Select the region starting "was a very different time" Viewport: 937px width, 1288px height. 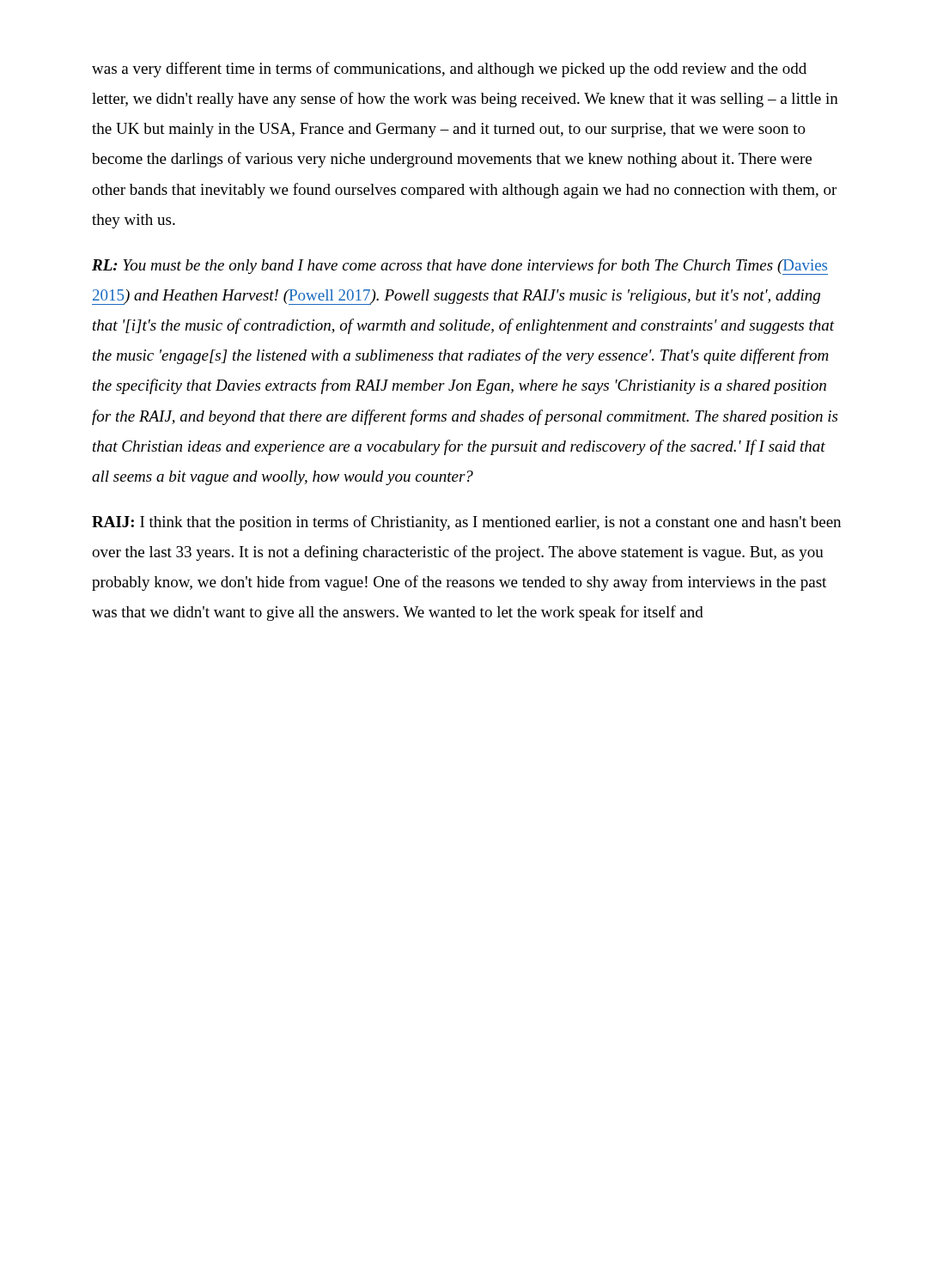(468, 144)
